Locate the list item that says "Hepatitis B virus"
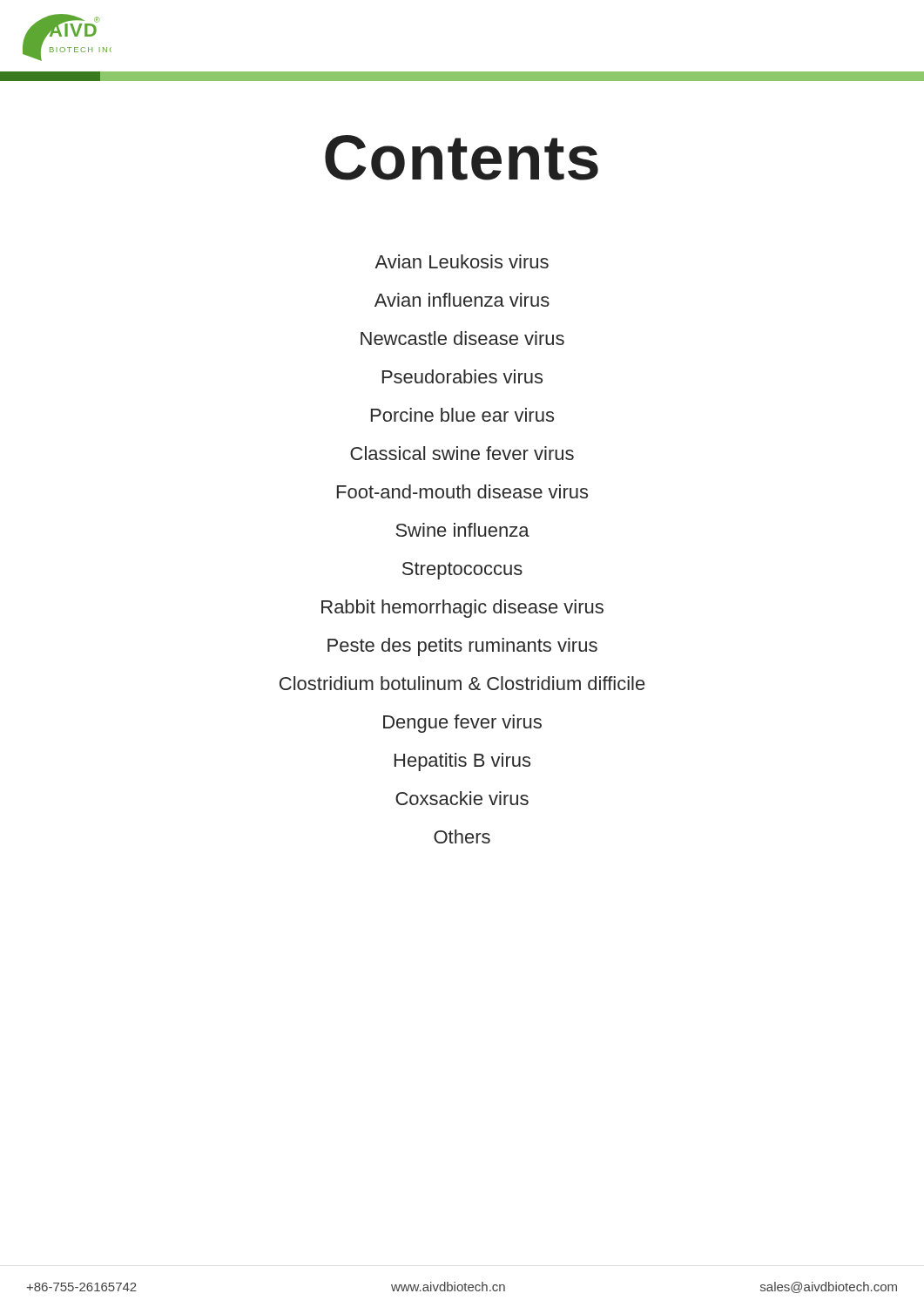This screenshot has height=1307, width=924. (462, 761)
